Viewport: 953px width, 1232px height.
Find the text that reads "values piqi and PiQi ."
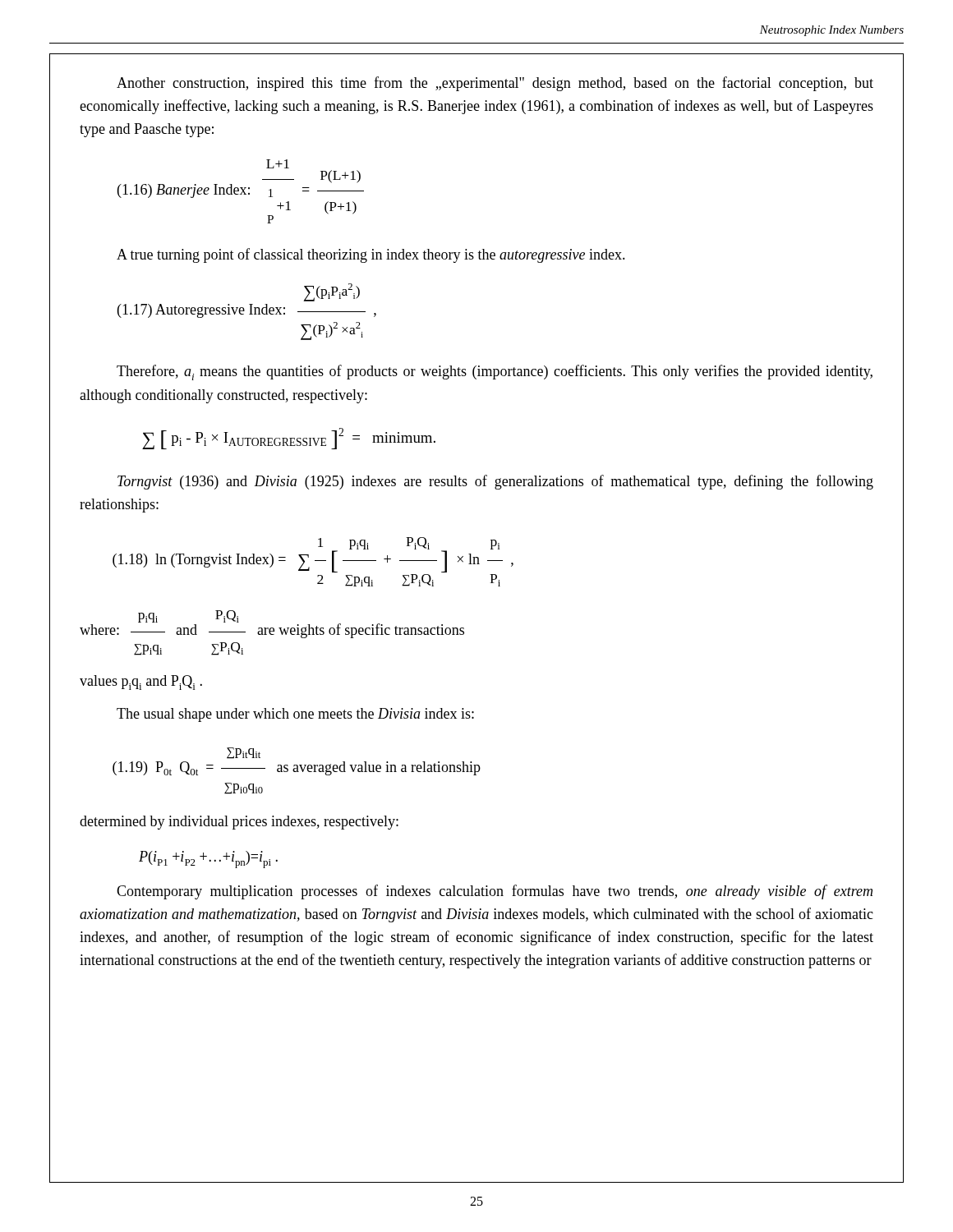[141, 683]
